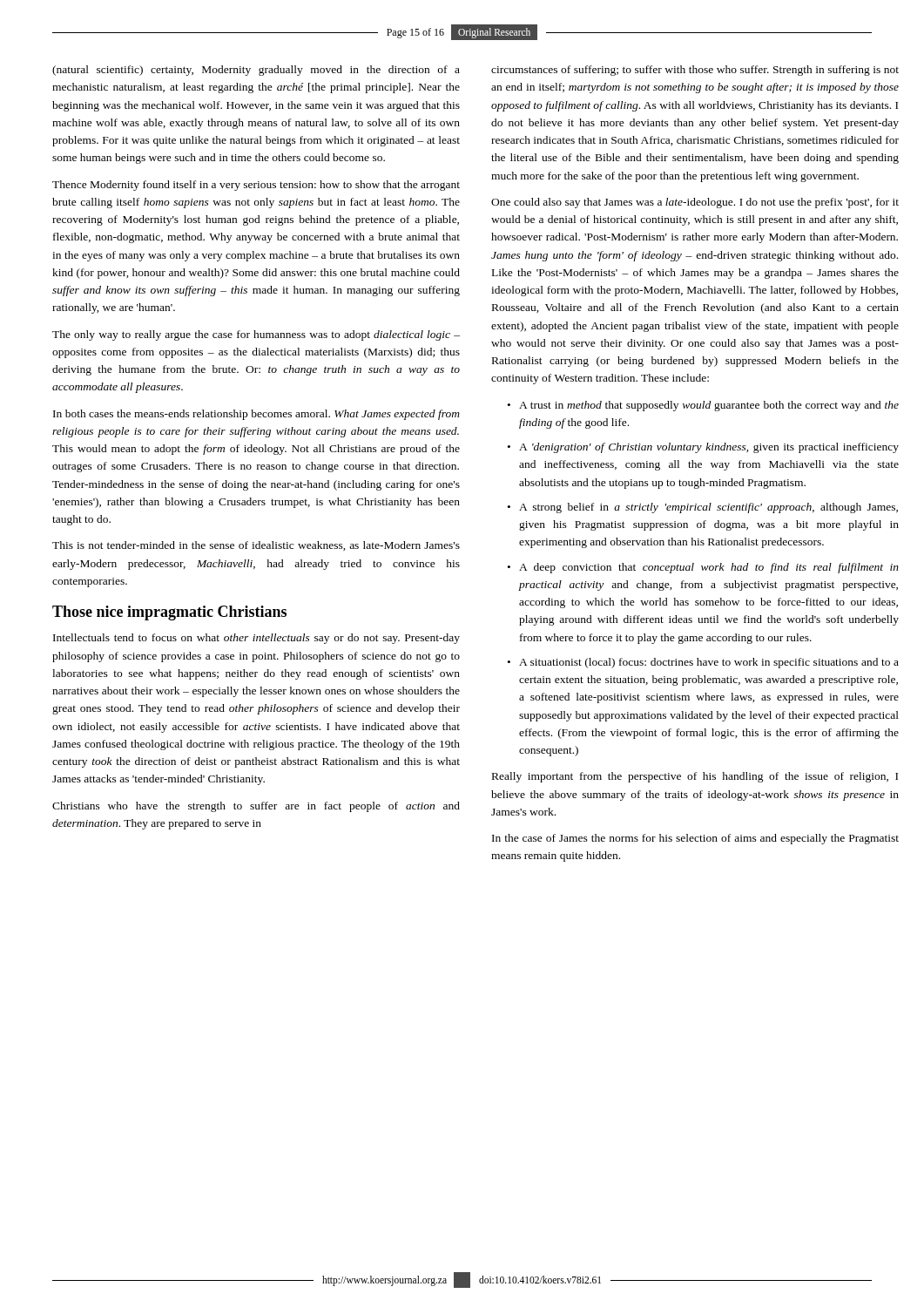Click on the text block that says "This is not tender-minded in the sense"

pyautogui.click(x=256, y=563)
